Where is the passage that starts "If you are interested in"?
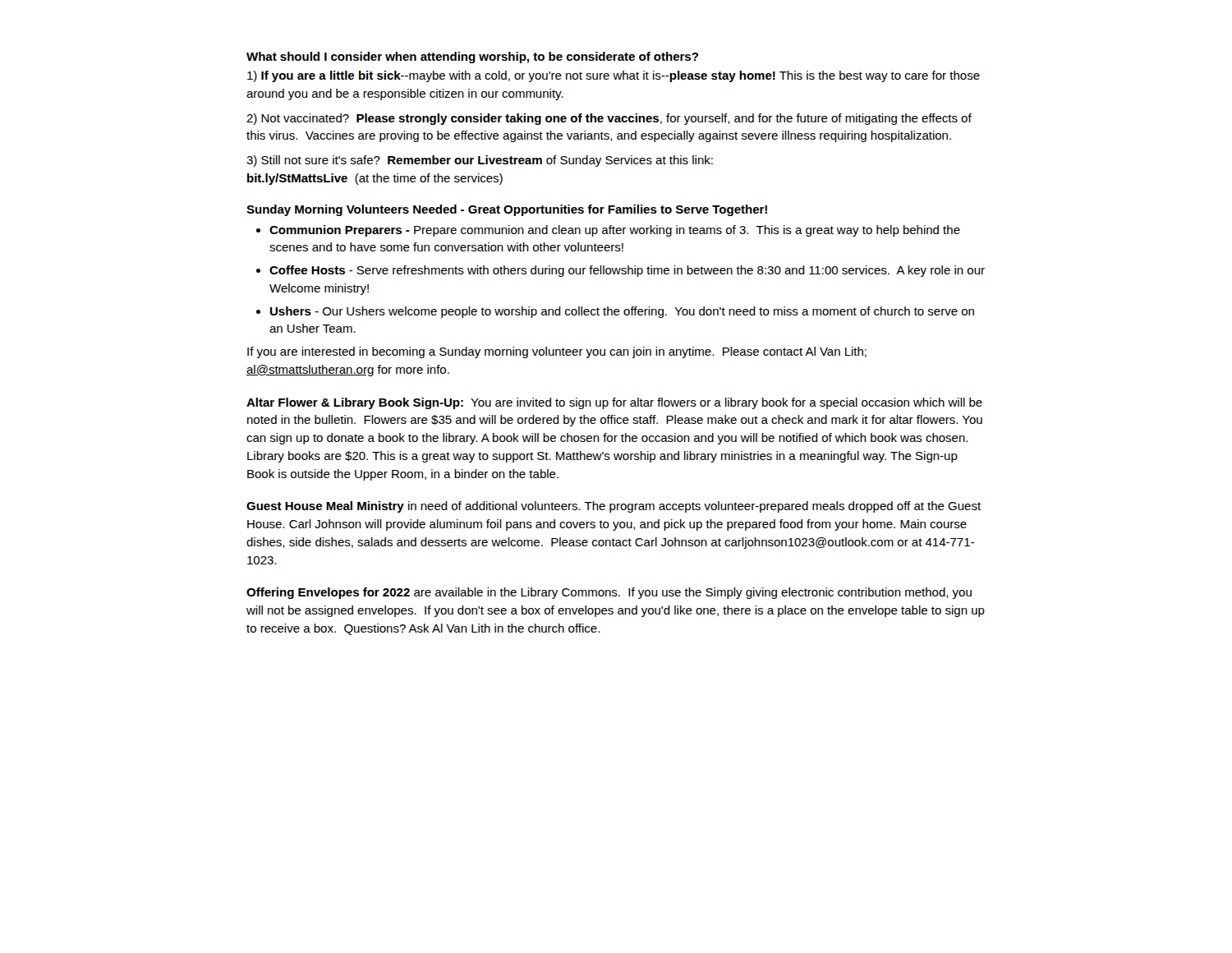The height and width of the screenshot is (953, 1232). (x=557, y=360)
